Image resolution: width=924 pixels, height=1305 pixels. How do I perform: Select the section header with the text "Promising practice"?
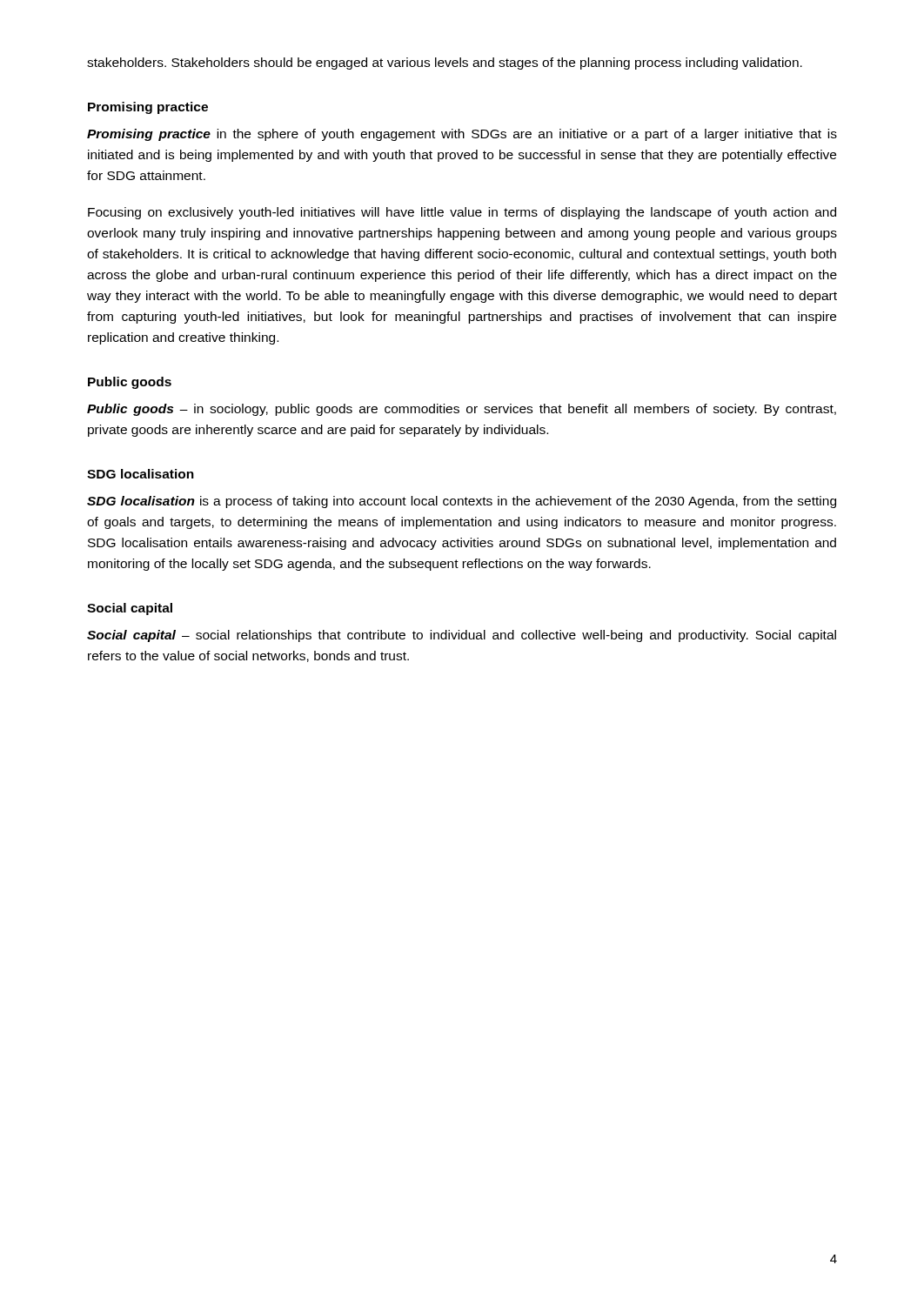pyautogui.click(x=148, y=107)
